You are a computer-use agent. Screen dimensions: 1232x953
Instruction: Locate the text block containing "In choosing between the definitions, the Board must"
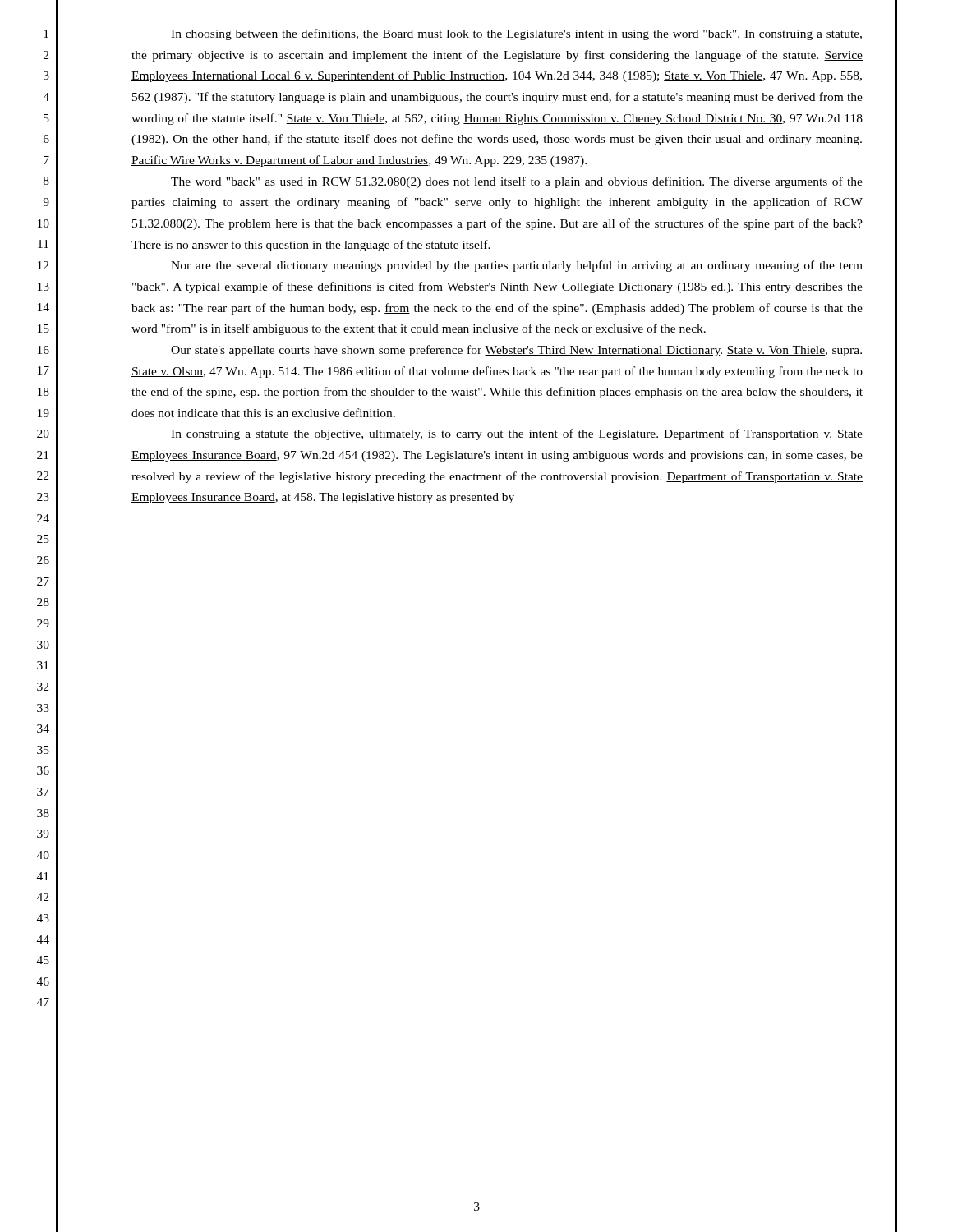coord(497,97)
